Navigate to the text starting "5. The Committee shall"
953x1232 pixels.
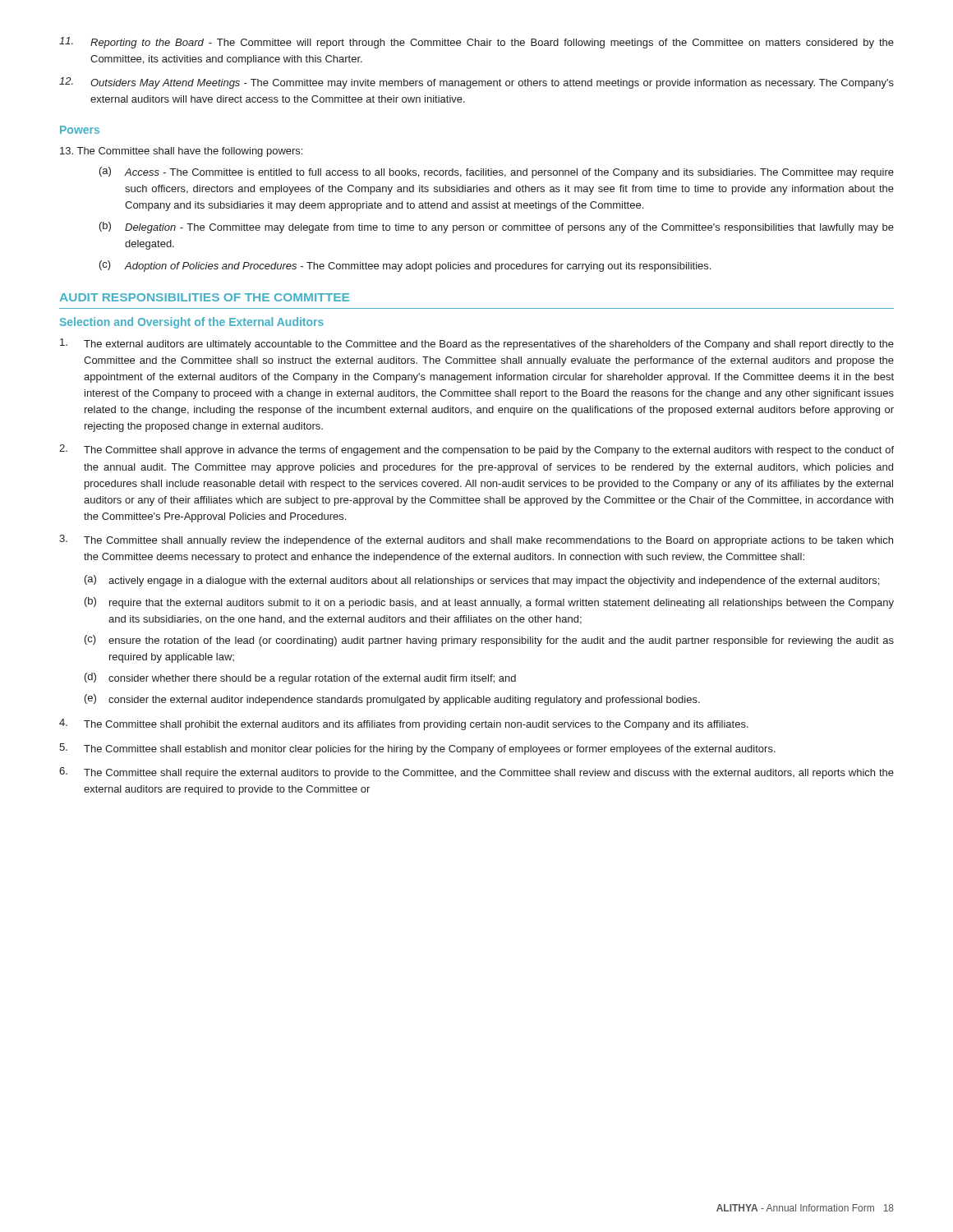pos(476,749)
